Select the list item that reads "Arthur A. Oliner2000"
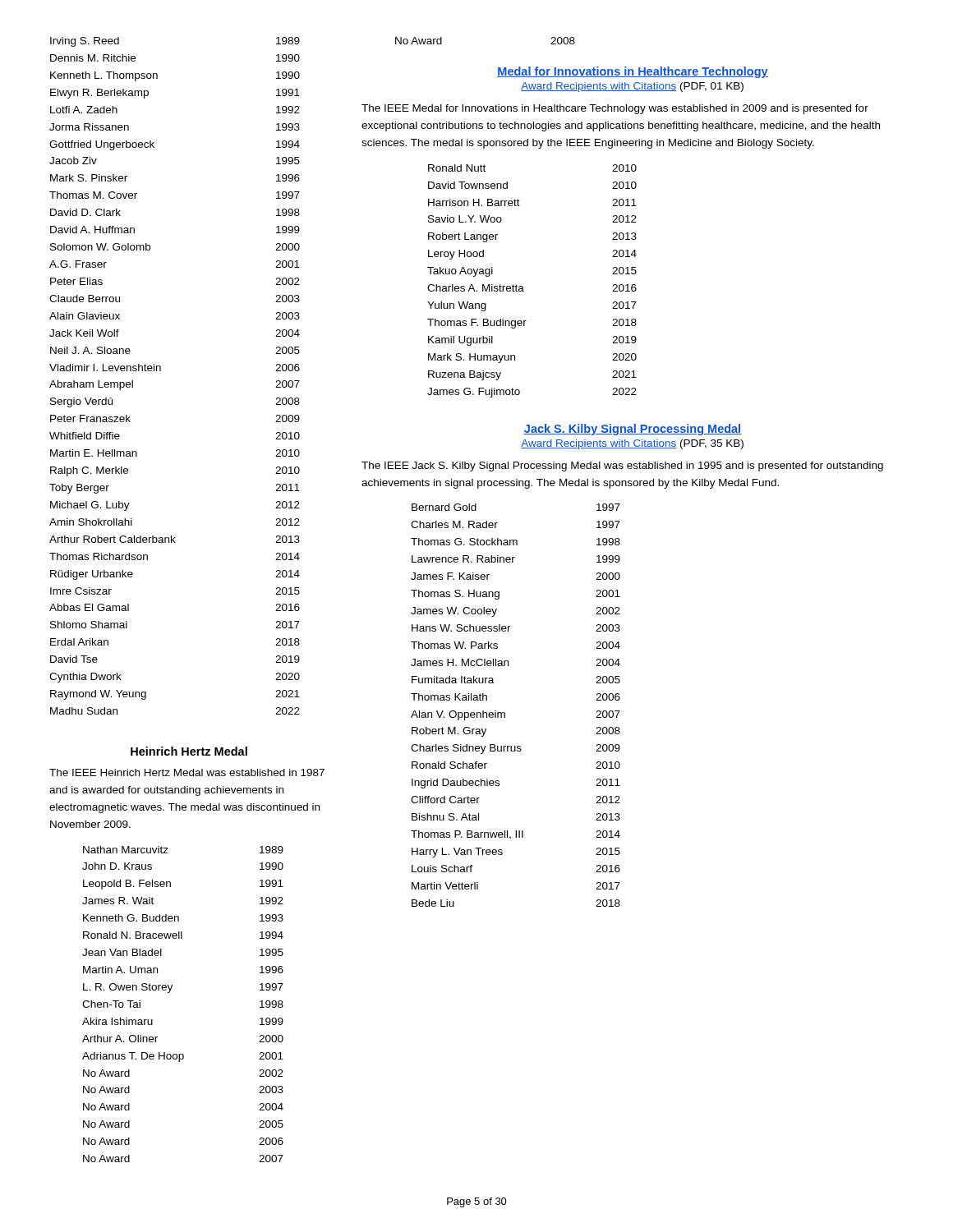Image resolution: width=953 pixels, height=1232 pixels. 120,1039
